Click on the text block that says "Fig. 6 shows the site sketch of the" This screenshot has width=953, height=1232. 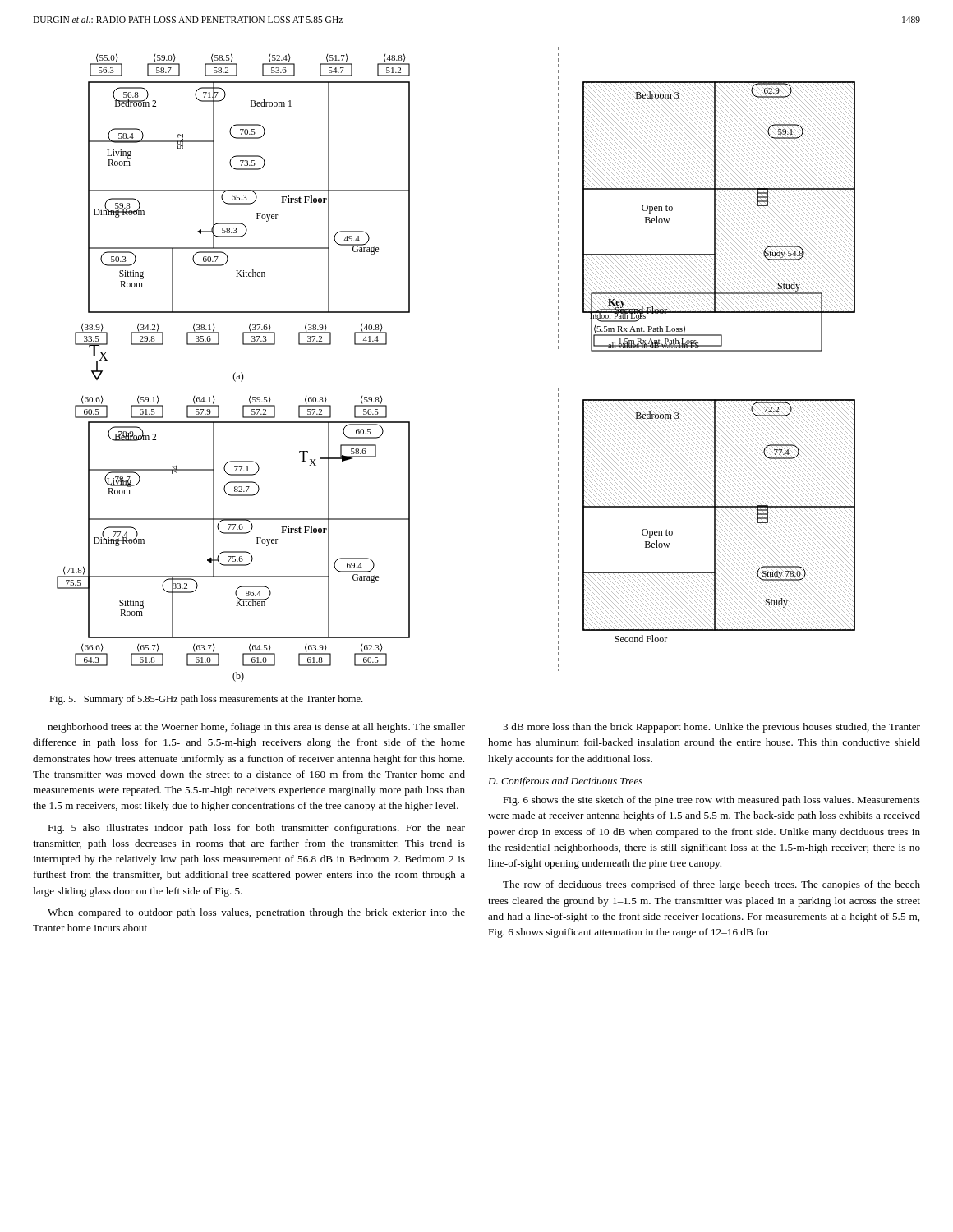pos(704,866)
